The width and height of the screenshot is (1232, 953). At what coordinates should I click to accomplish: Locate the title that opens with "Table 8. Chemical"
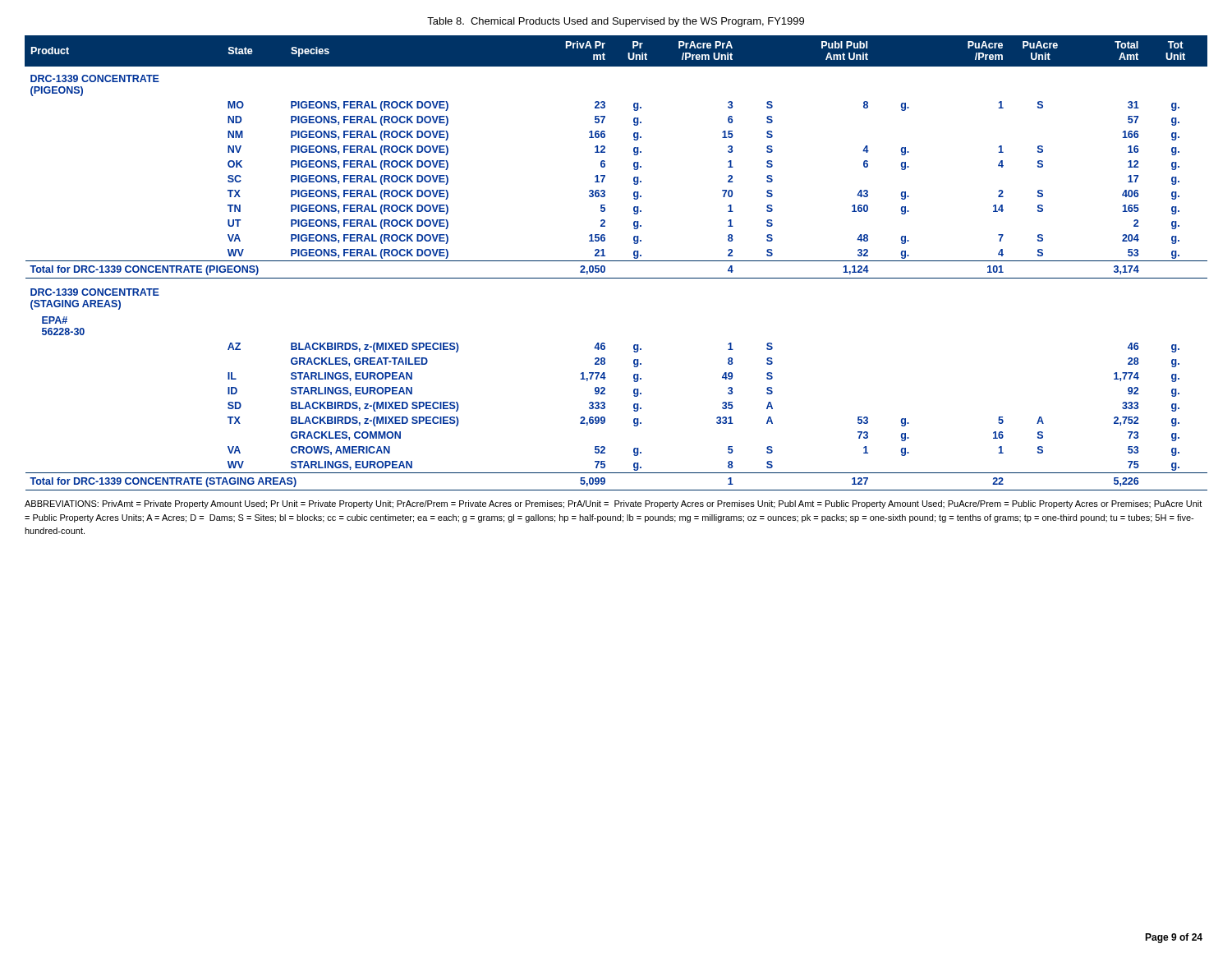coord(616,21)
